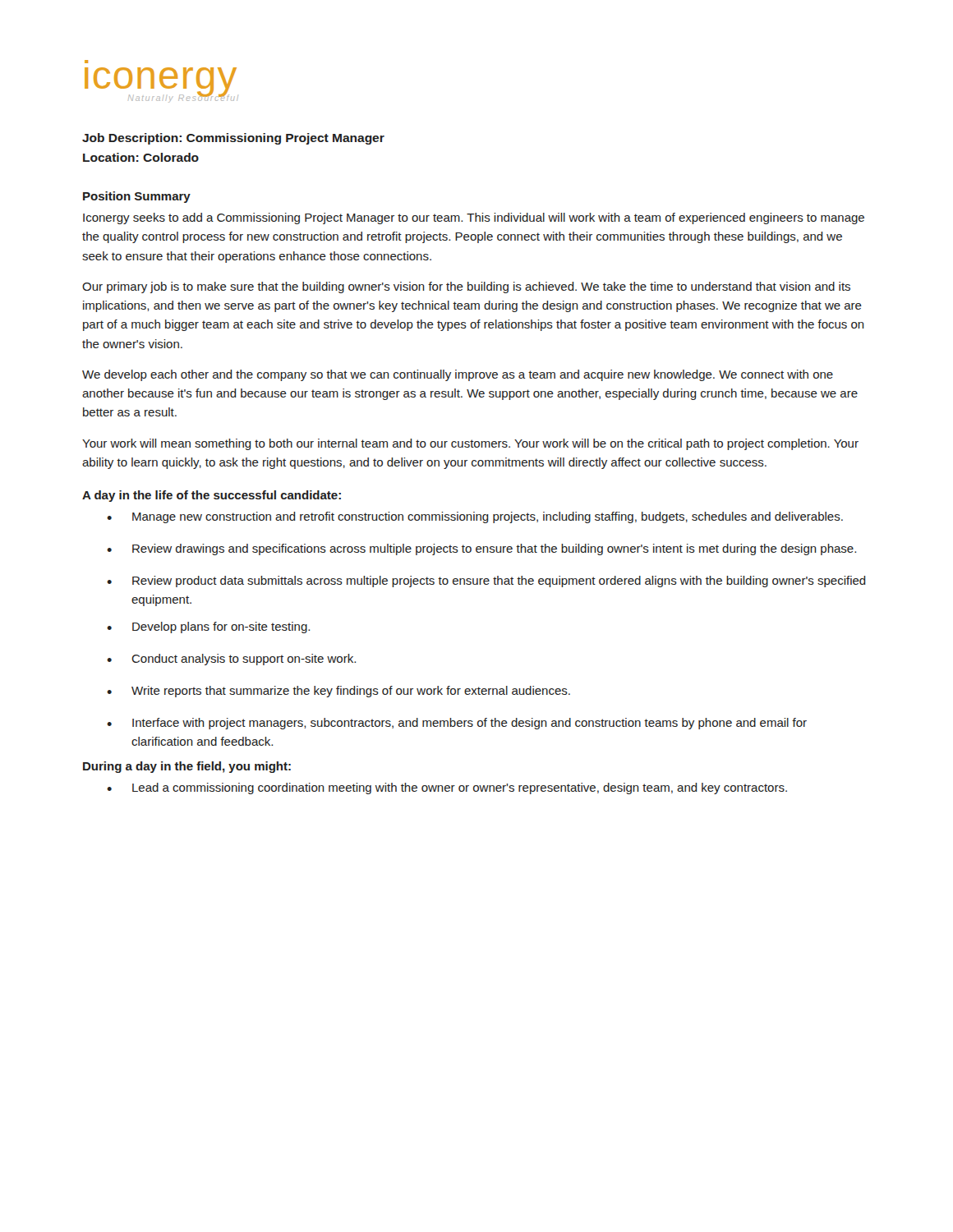953x1232 pixels.
Task: Find the logo
Action: (476, 77)
